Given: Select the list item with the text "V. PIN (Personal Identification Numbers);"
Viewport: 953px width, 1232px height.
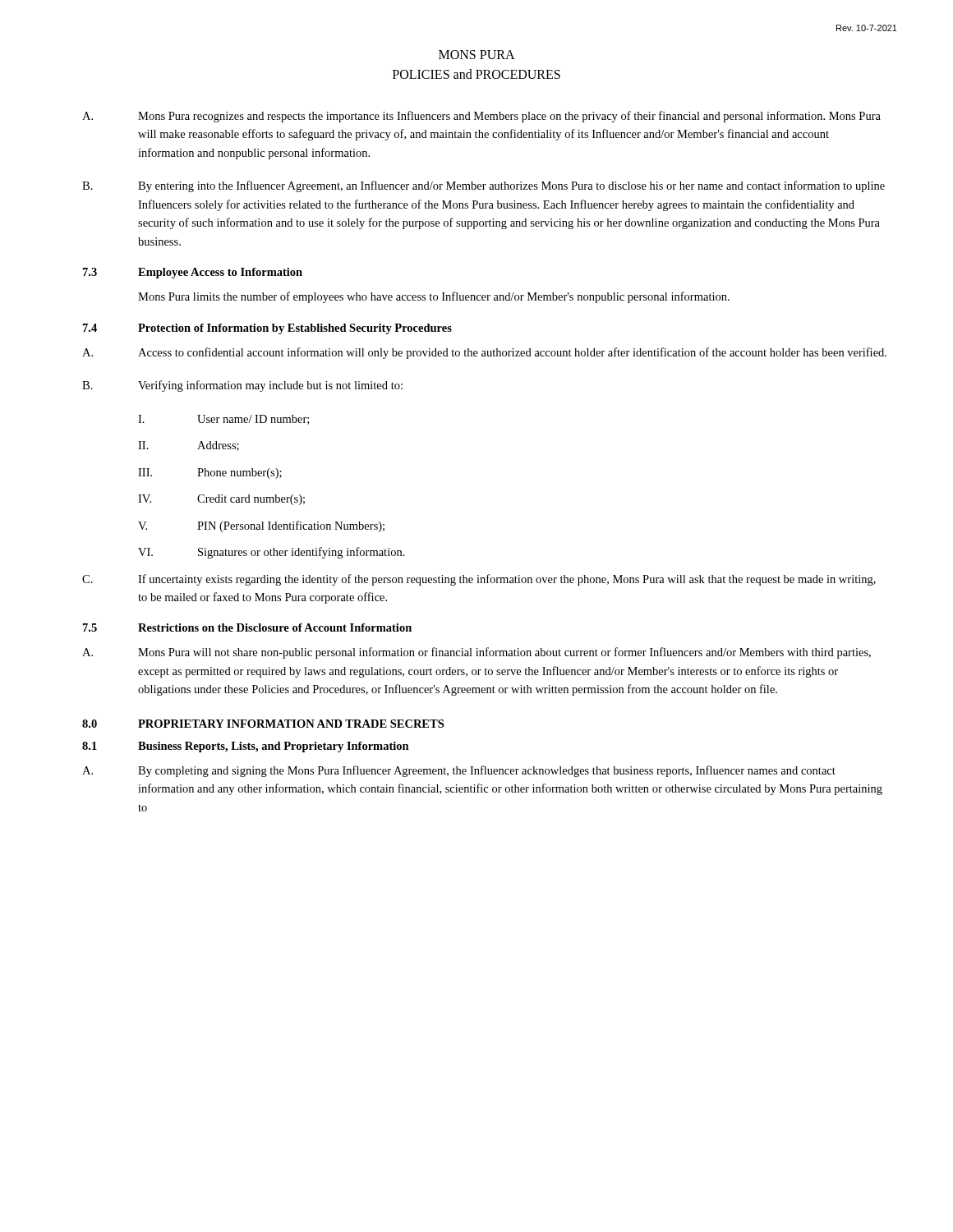Looking at the screenshot, I should point(261,526).
